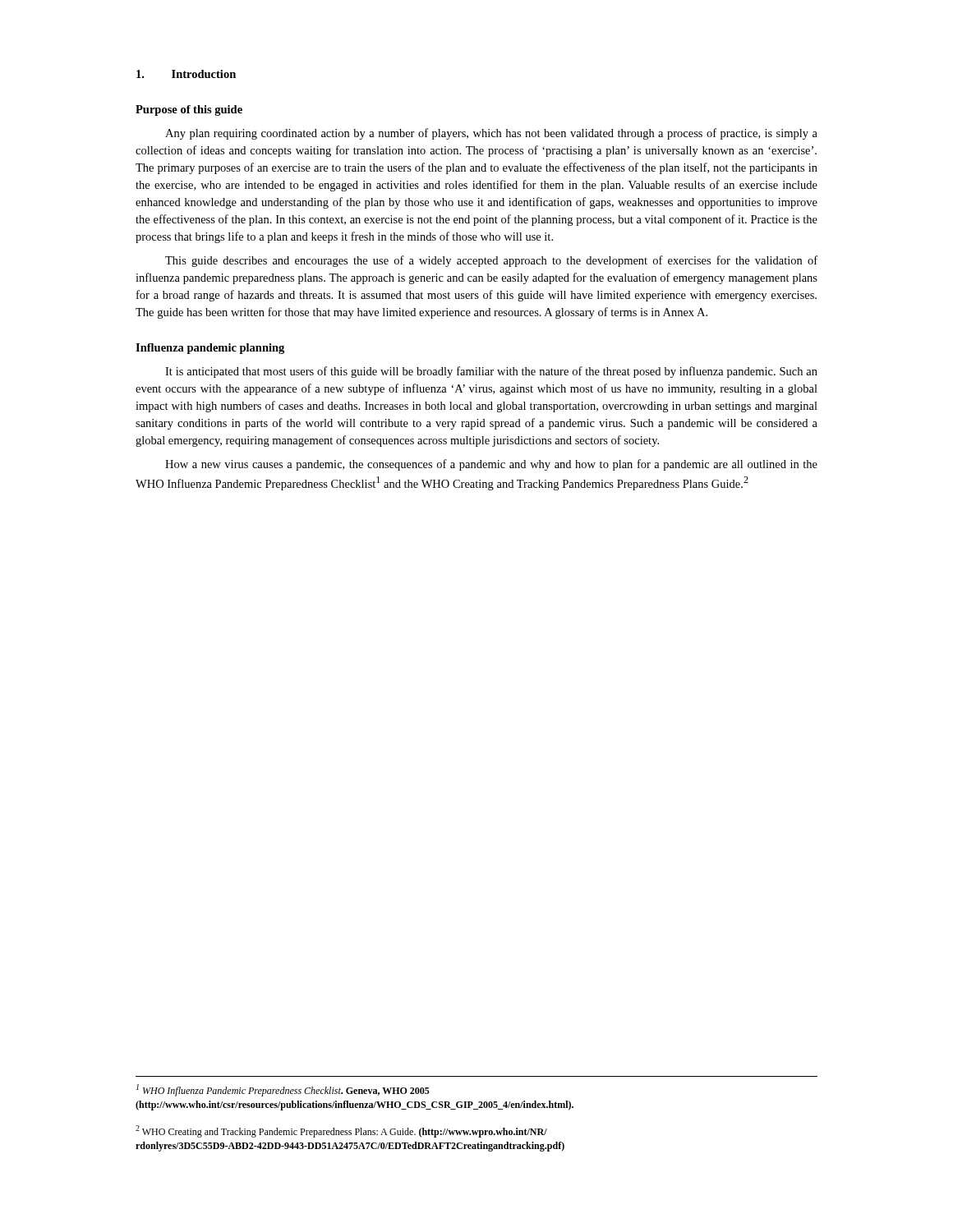
Task: Find the passage starting "How a new"
Action: (476, 475)
